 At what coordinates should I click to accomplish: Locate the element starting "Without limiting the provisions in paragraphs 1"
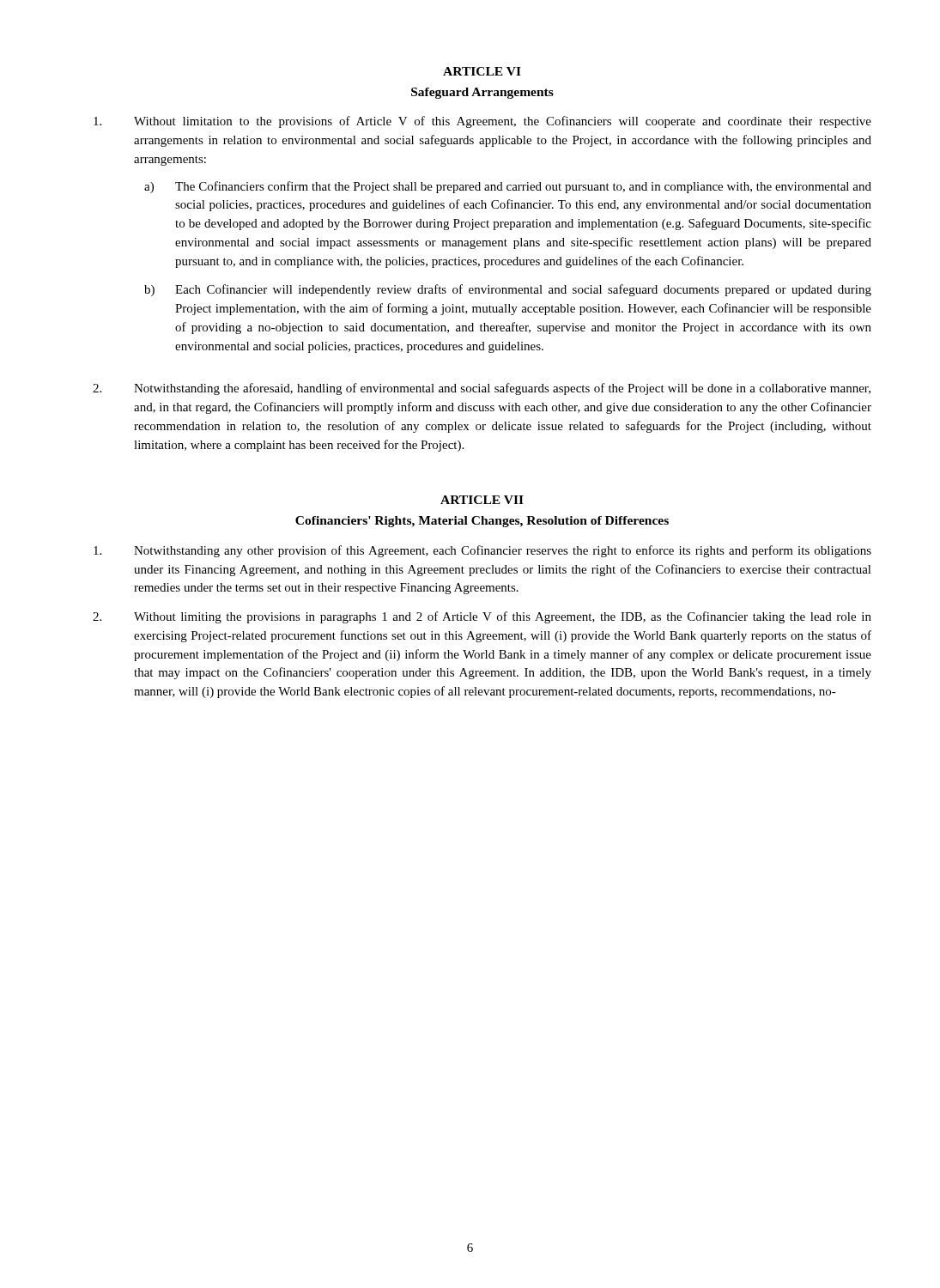tap(482, 655)
